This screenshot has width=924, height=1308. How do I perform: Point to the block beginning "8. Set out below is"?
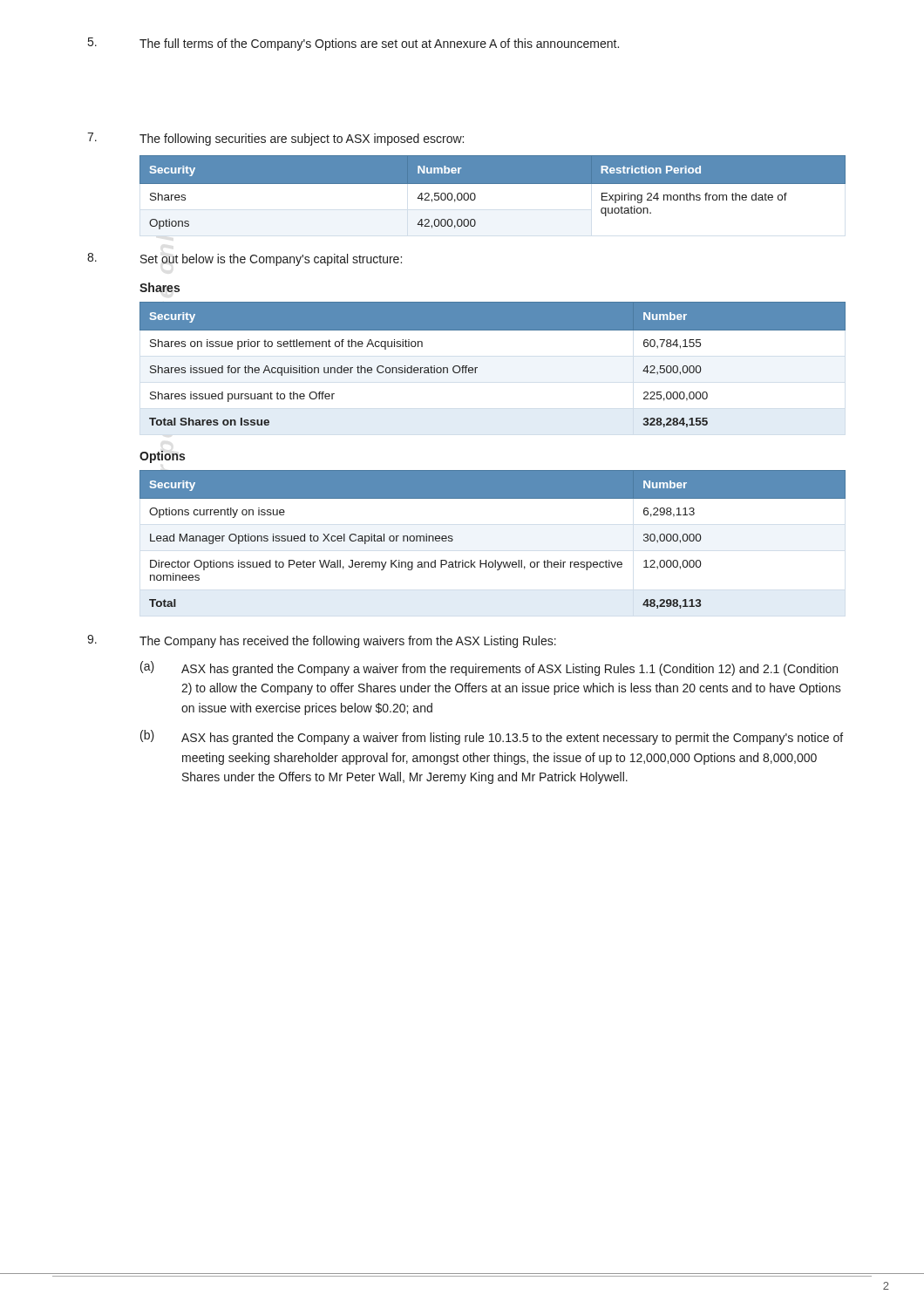coord(245,259)
